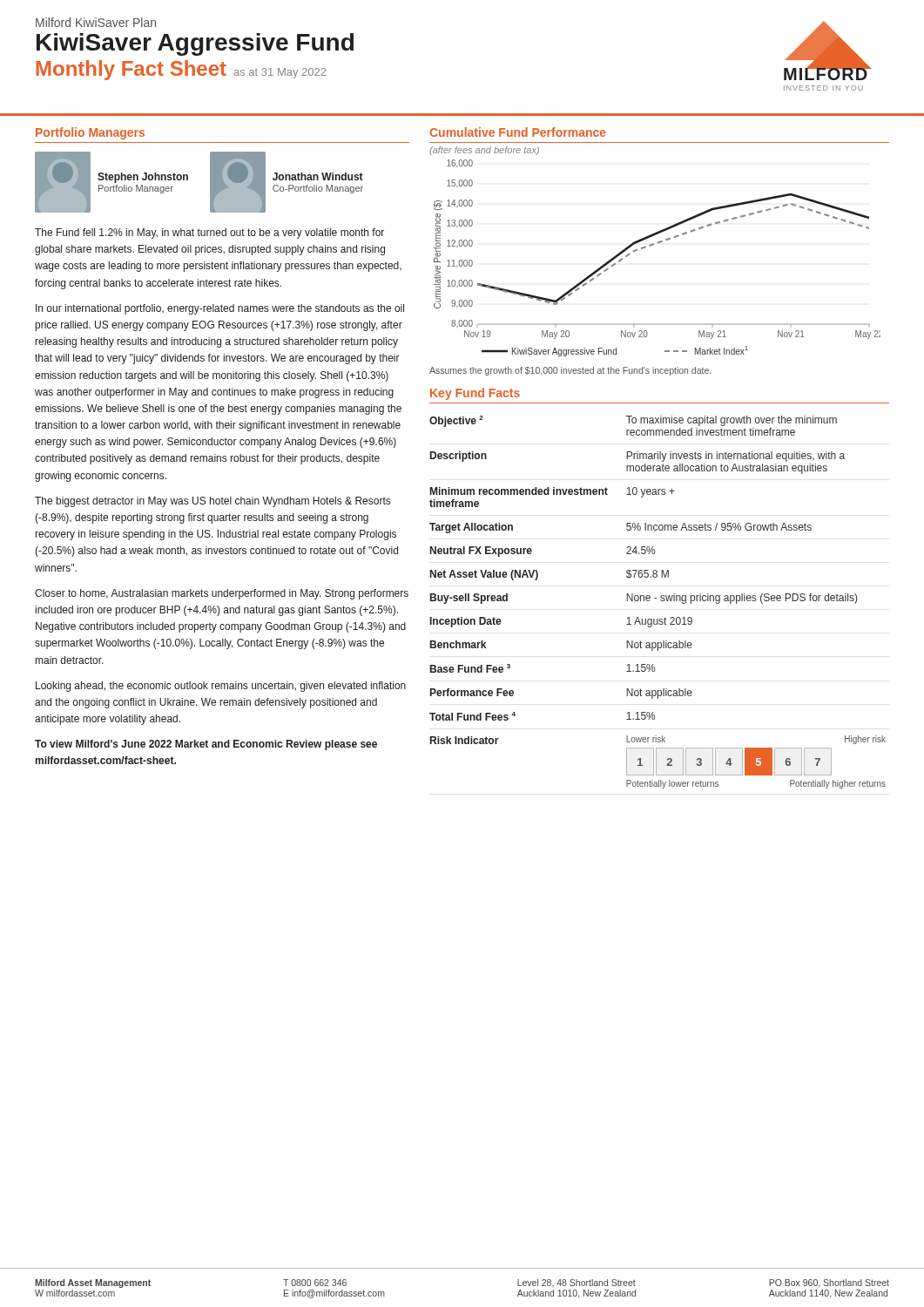Select the element starting "Portfolio Managers"

click(90, 132)
